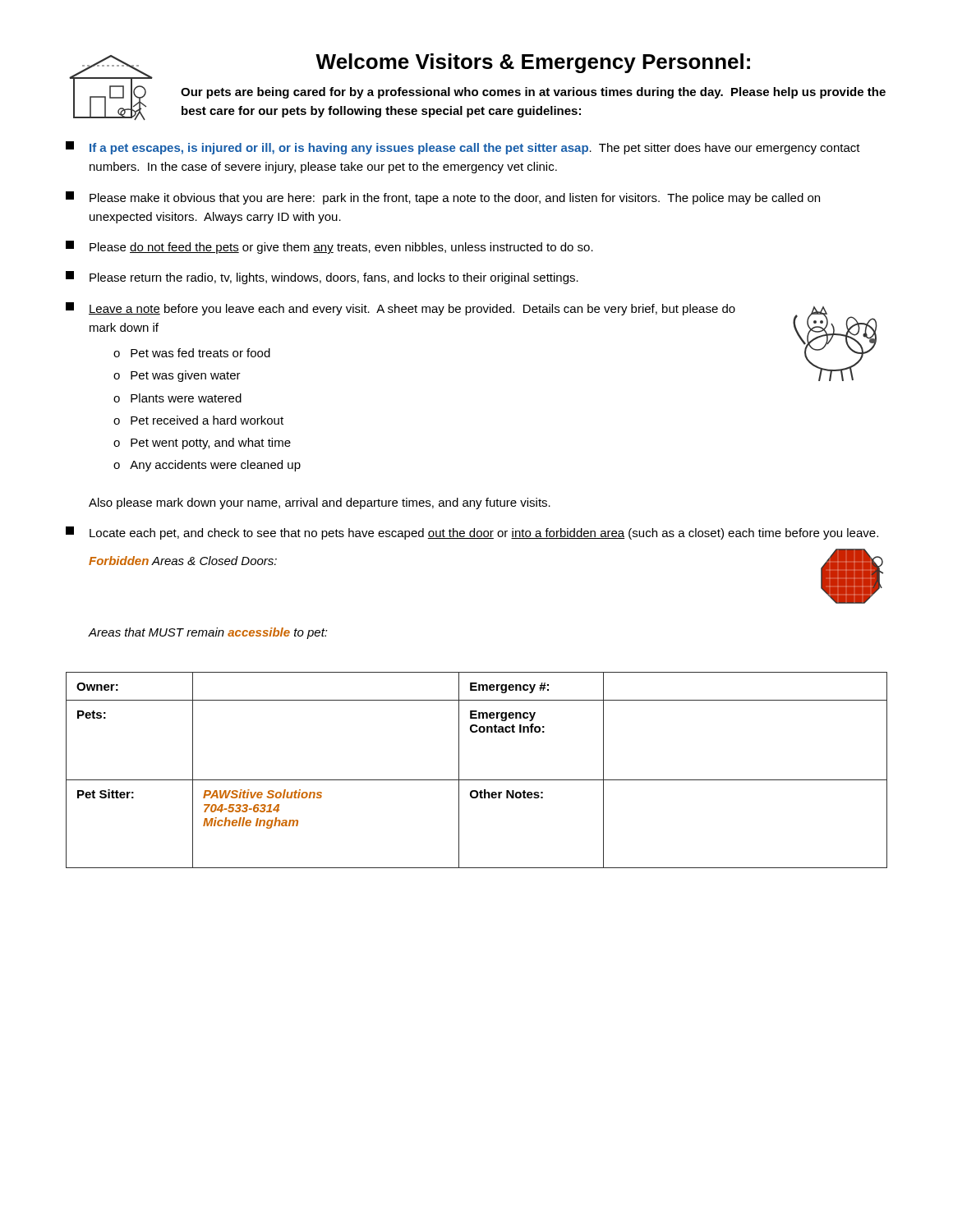The image size is (953, 1232).
Task: Locate the list item that reads "Locate each pet, and"
Action: [476, 533]
